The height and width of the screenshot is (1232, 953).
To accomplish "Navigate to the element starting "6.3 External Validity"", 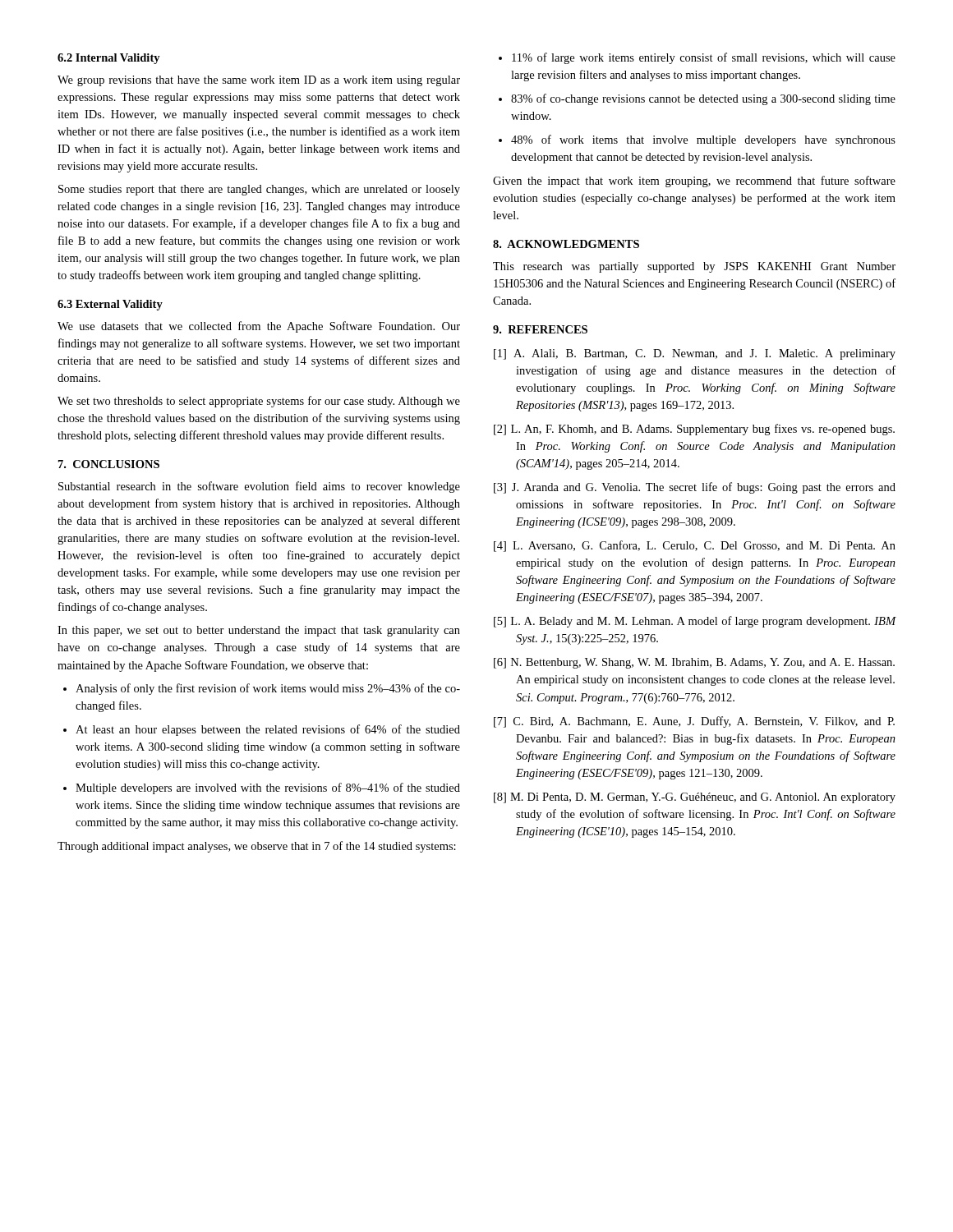I will pyautogui.click(x=110, y=304).
